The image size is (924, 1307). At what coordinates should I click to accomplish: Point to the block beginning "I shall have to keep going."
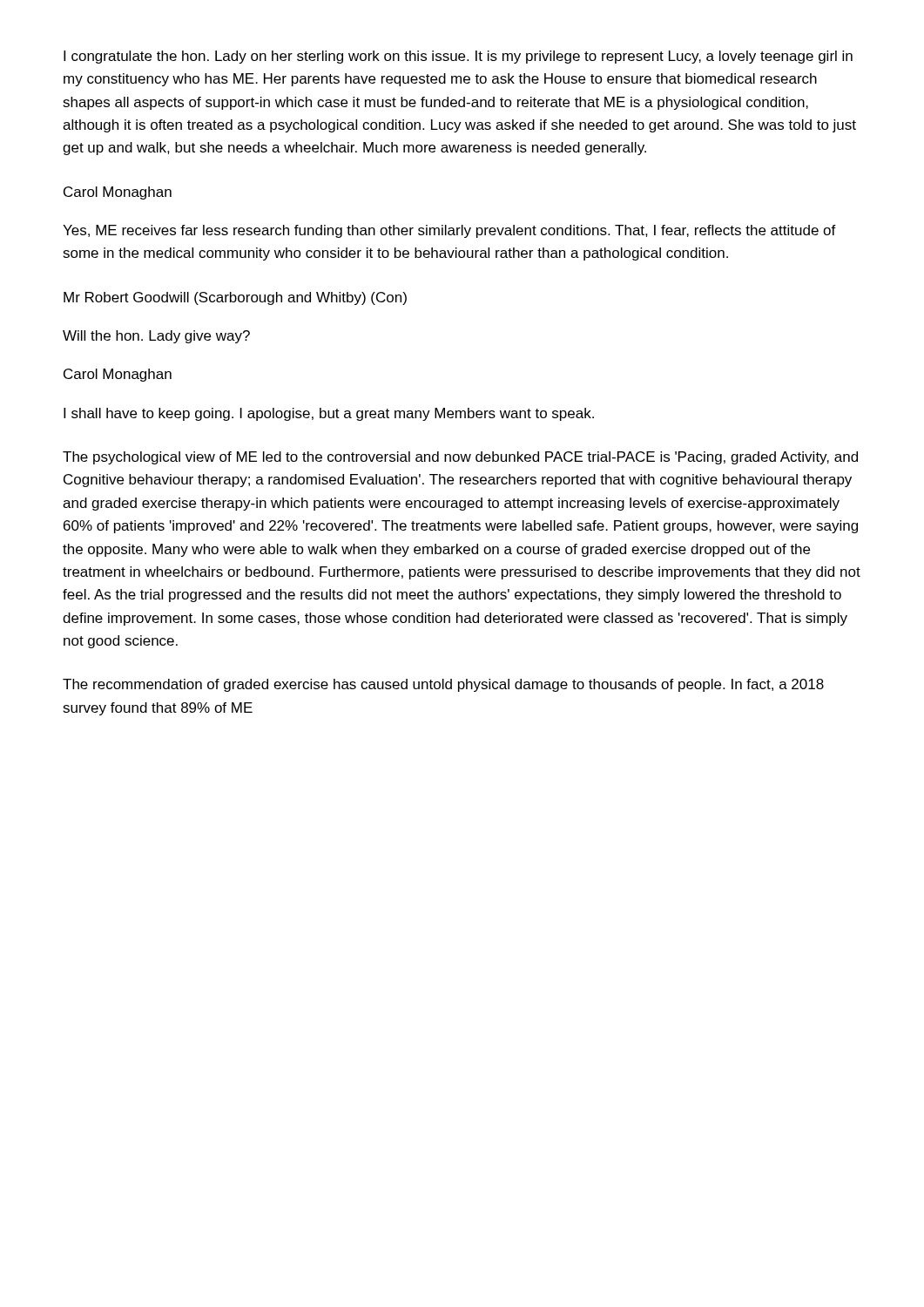click(329, 413)
